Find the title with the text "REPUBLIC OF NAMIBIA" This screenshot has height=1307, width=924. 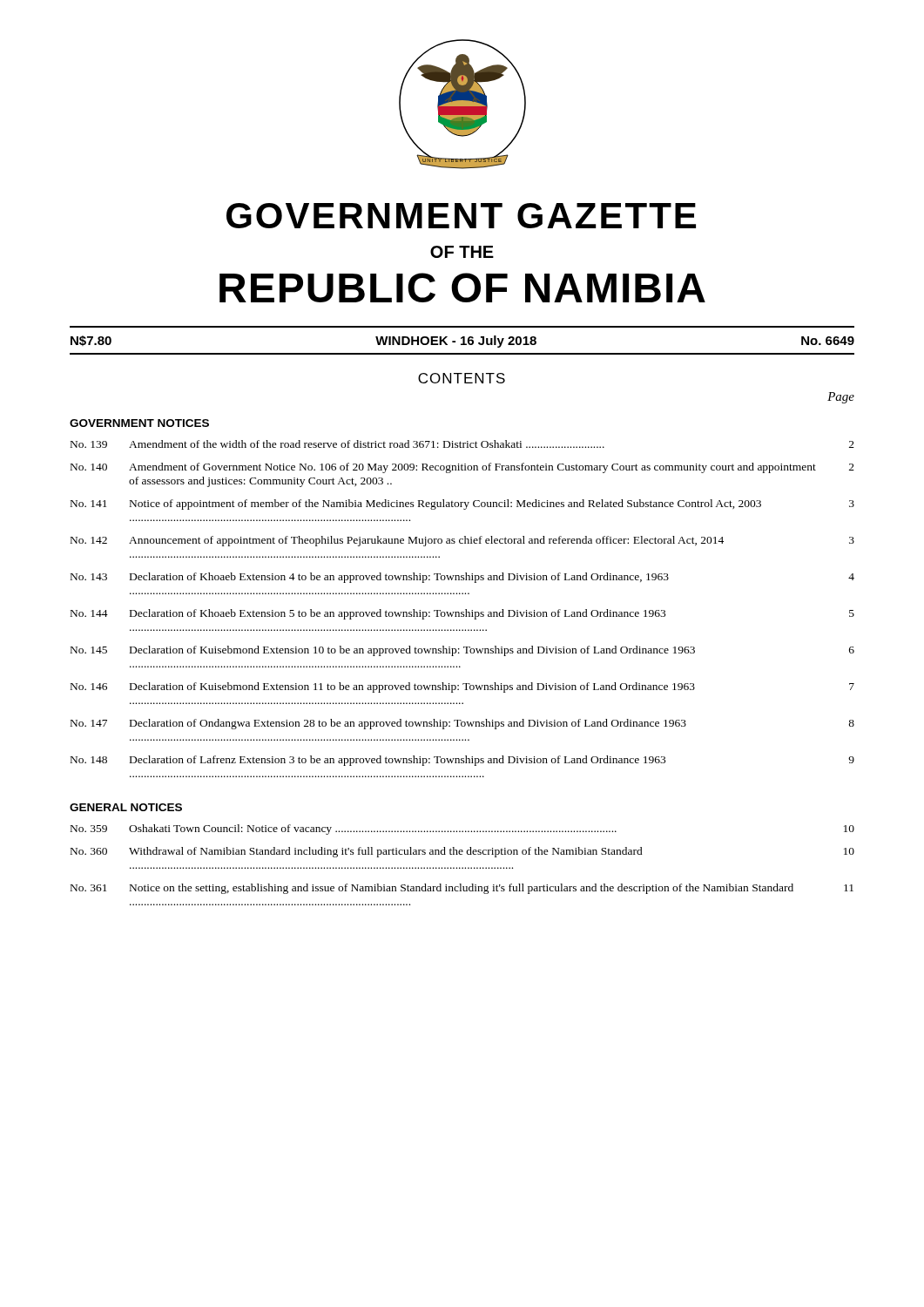coord(462,288)
